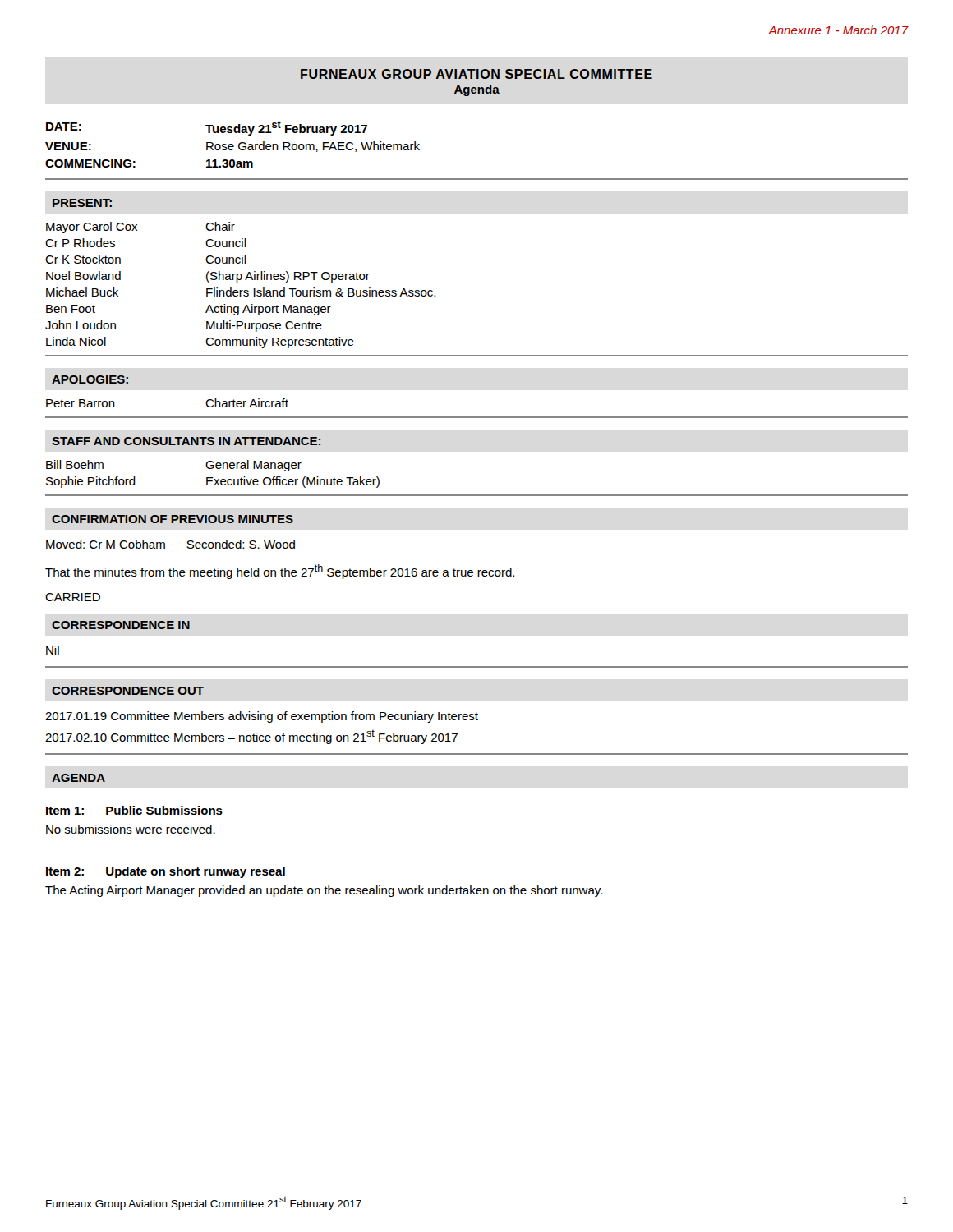
Task: Select the passage starting "Item 1: Public"
Action: tap(134, 810)
